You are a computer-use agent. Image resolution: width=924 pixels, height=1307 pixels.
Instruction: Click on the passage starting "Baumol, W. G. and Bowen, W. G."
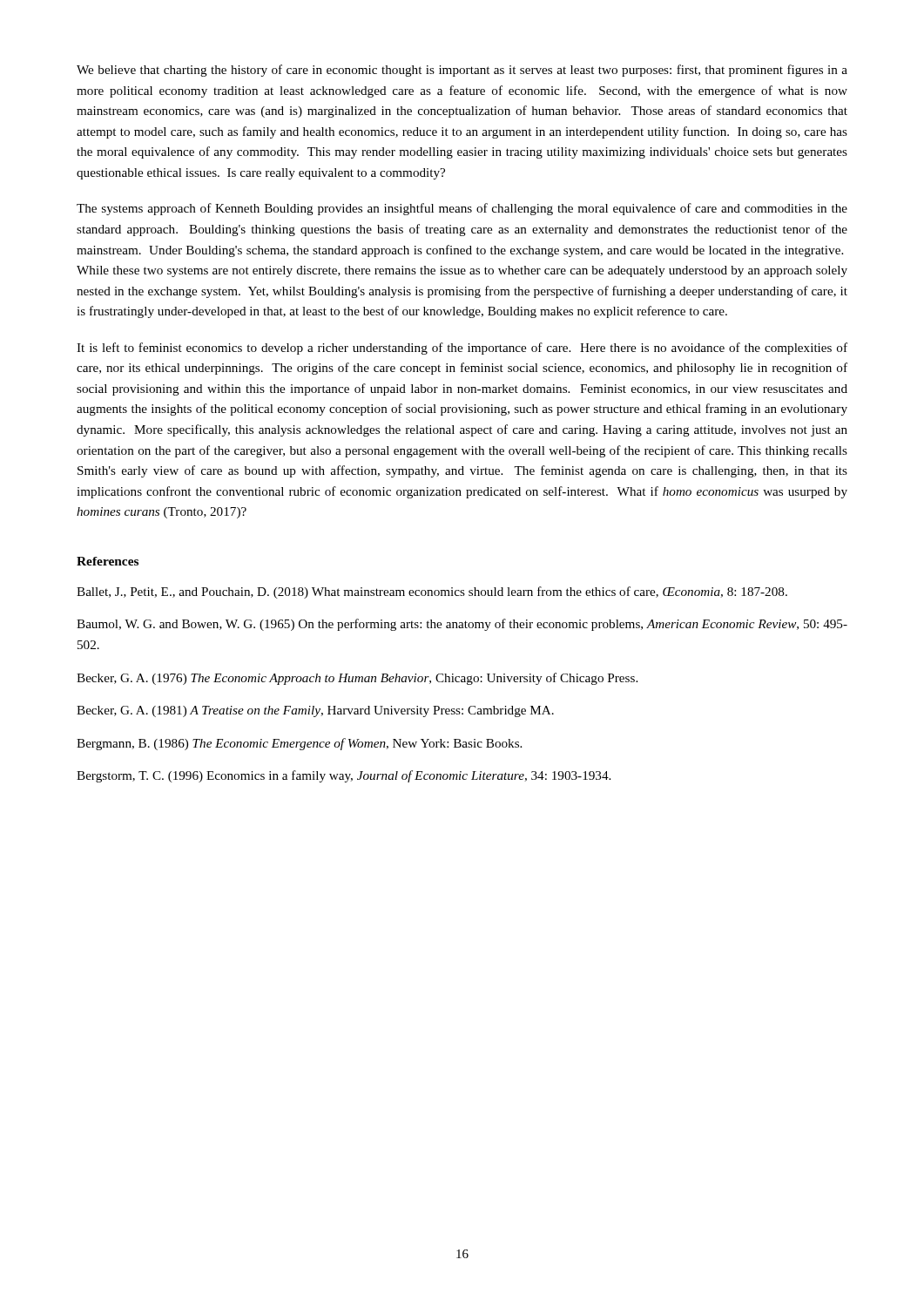(x=462, y=634)
